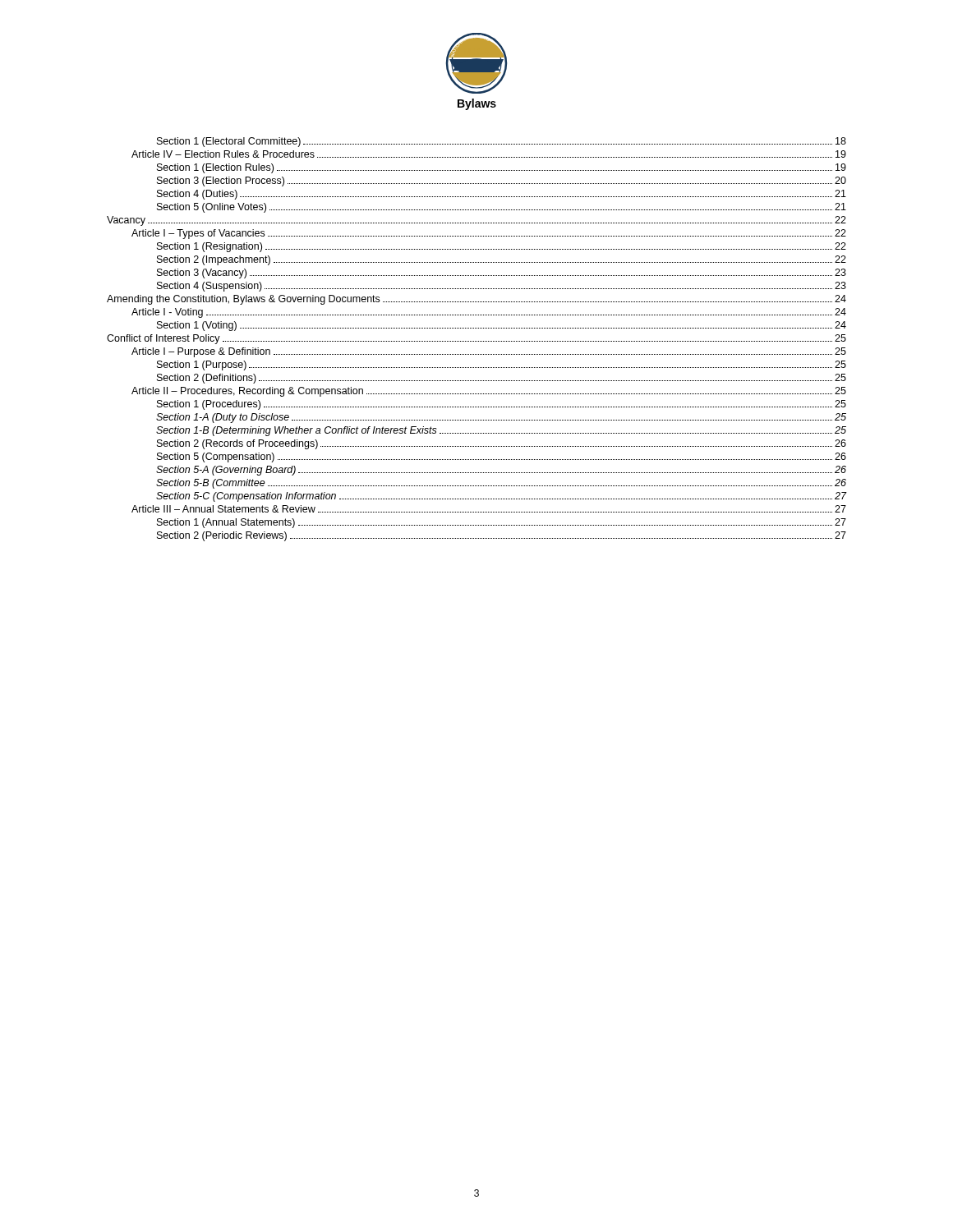Locate the list item that says "Article II – Procedures, Recording"

click(x=489, y=391)
